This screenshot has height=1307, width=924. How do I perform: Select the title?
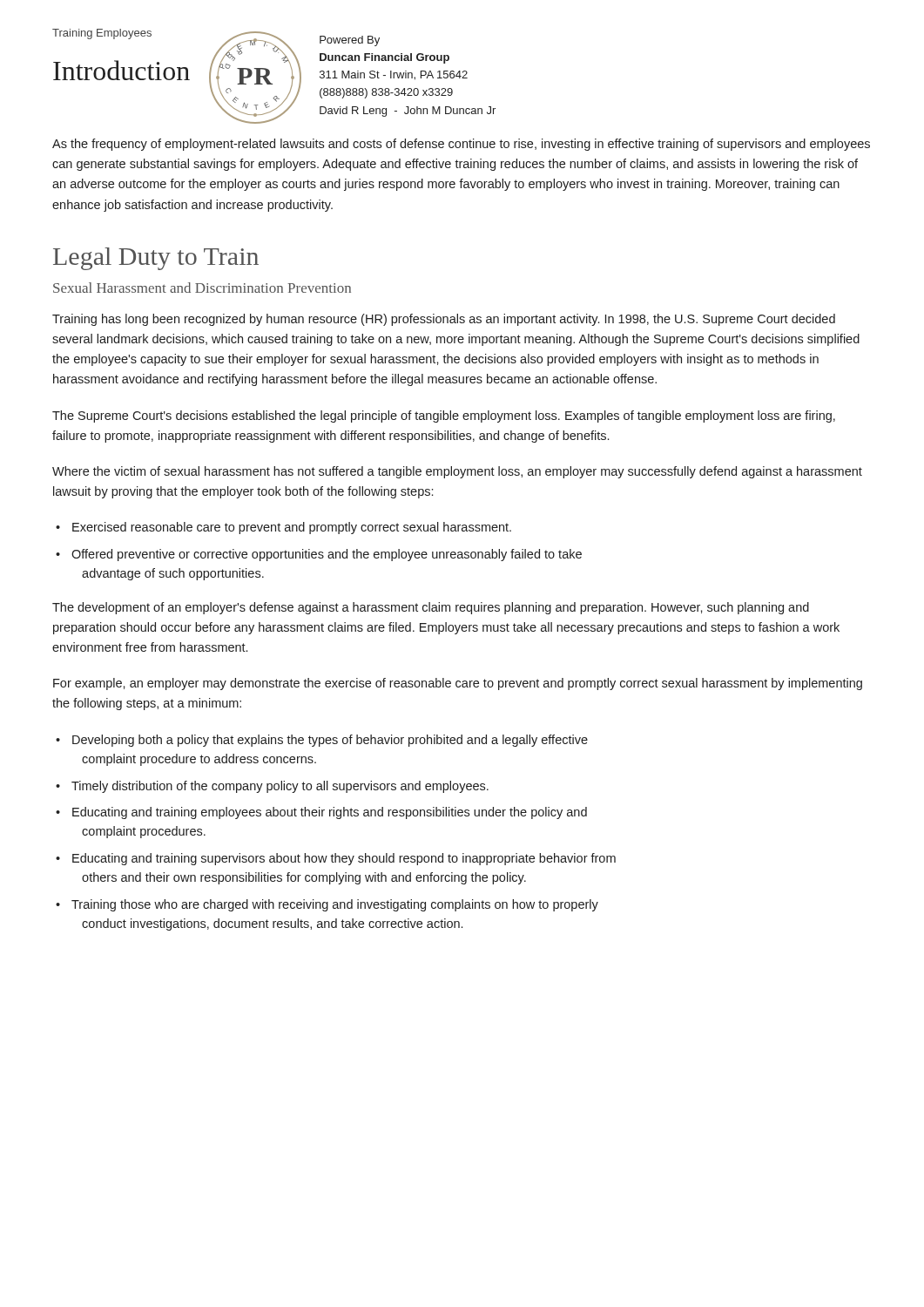(121, 71)
